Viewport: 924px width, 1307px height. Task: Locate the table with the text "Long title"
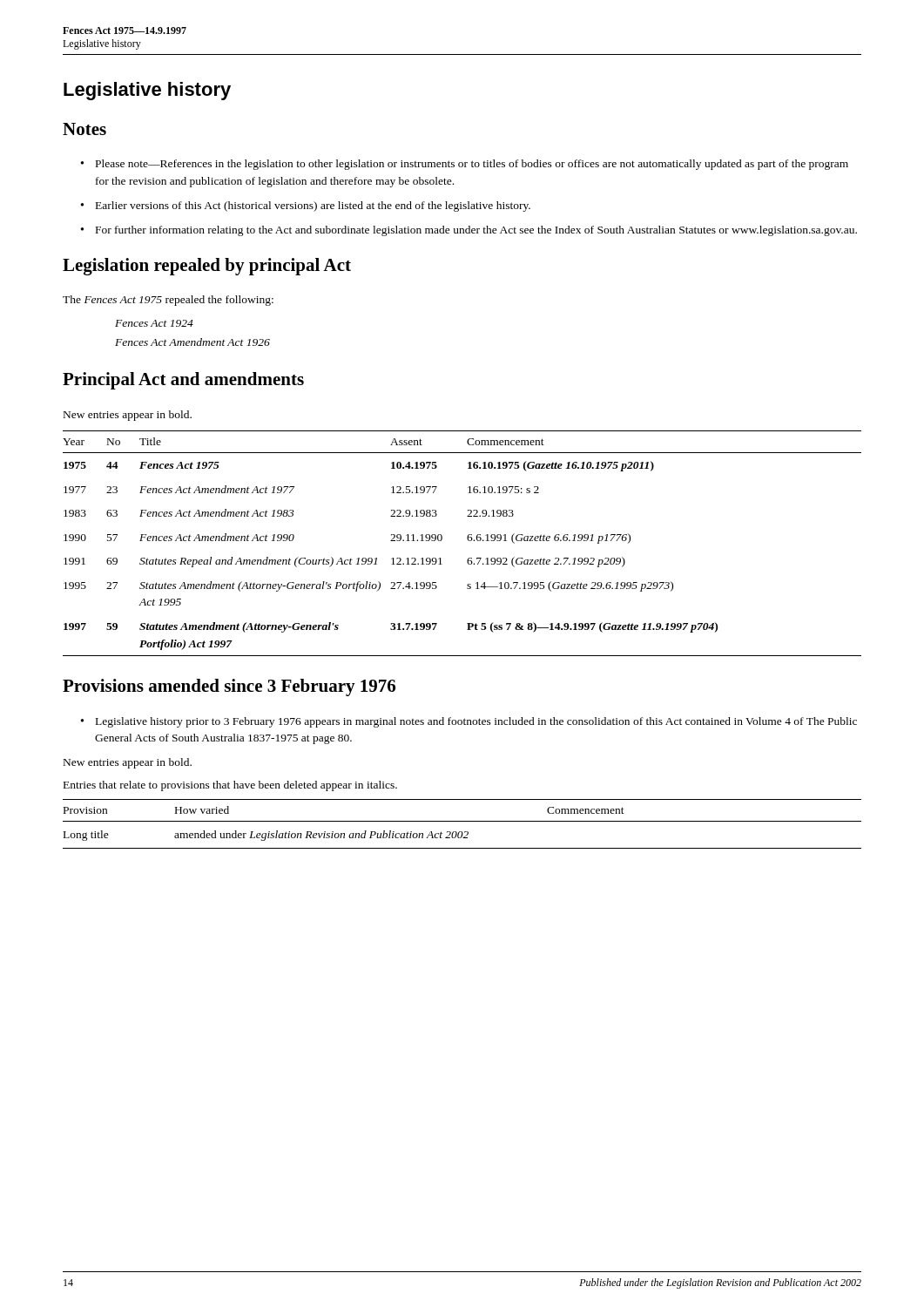coord(462,824)
